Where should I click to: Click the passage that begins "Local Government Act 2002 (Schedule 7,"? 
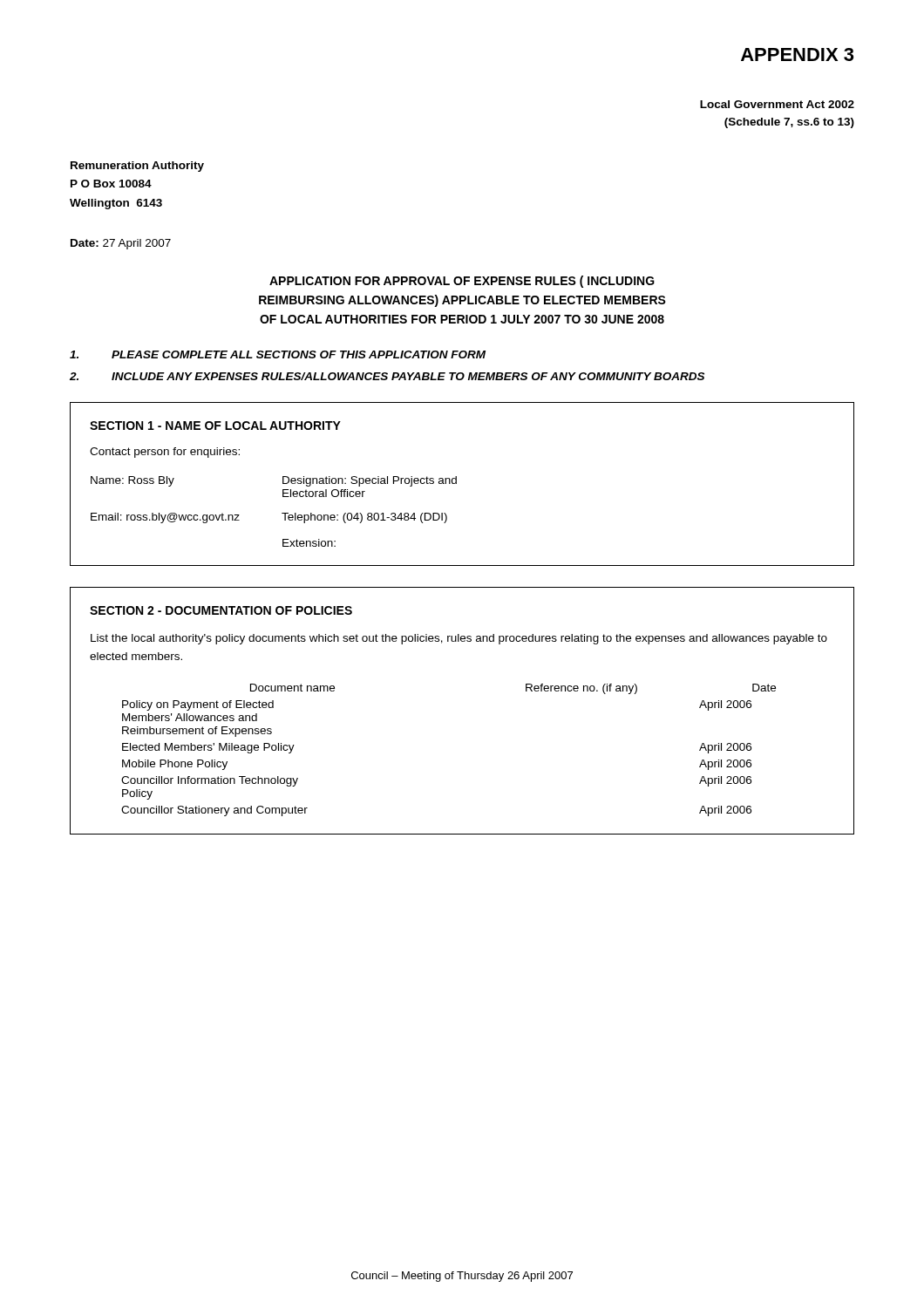coord(777,113)
